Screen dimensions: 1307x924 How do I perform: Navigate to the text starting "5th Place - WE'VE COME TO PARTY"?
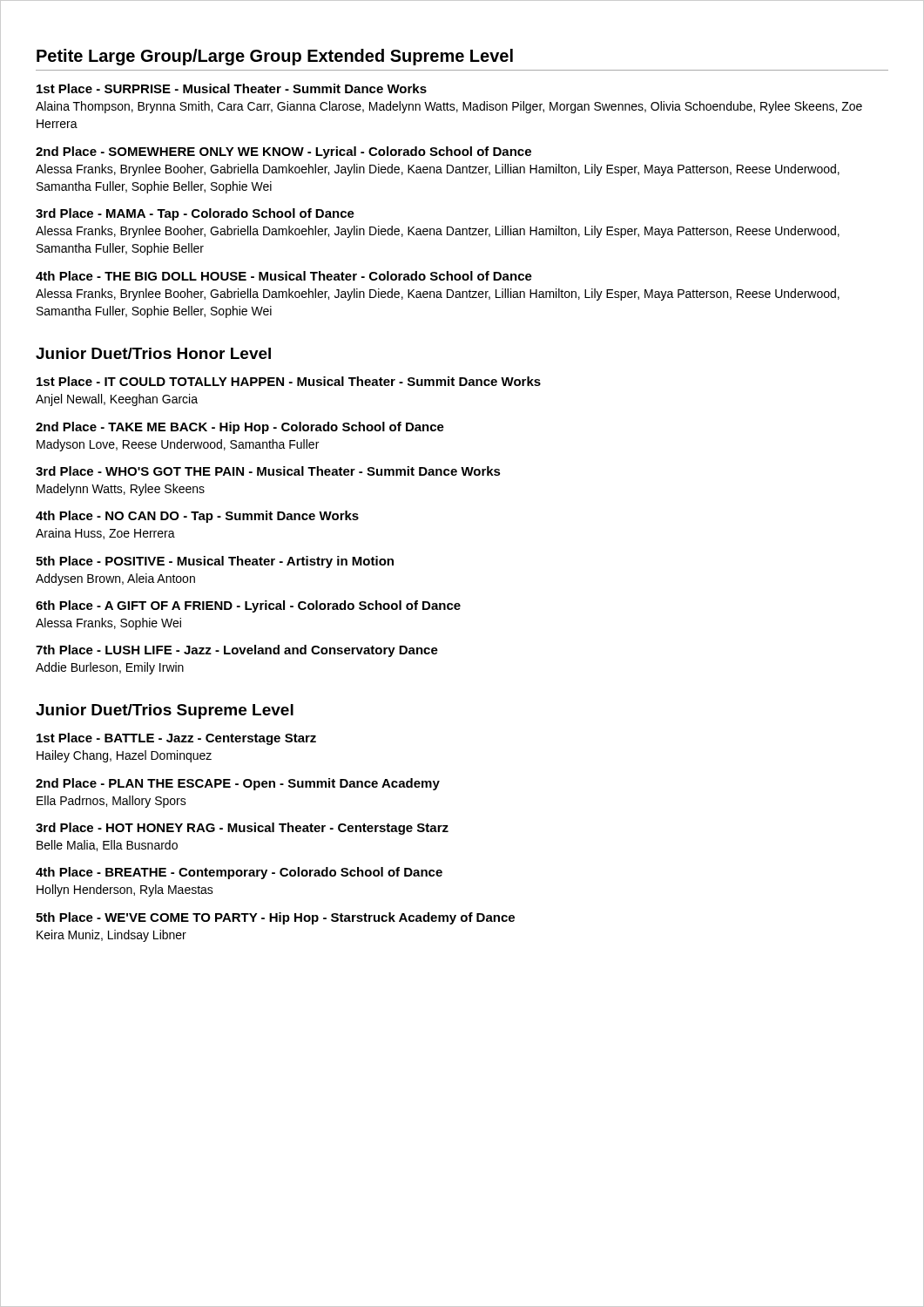point(275,917)
